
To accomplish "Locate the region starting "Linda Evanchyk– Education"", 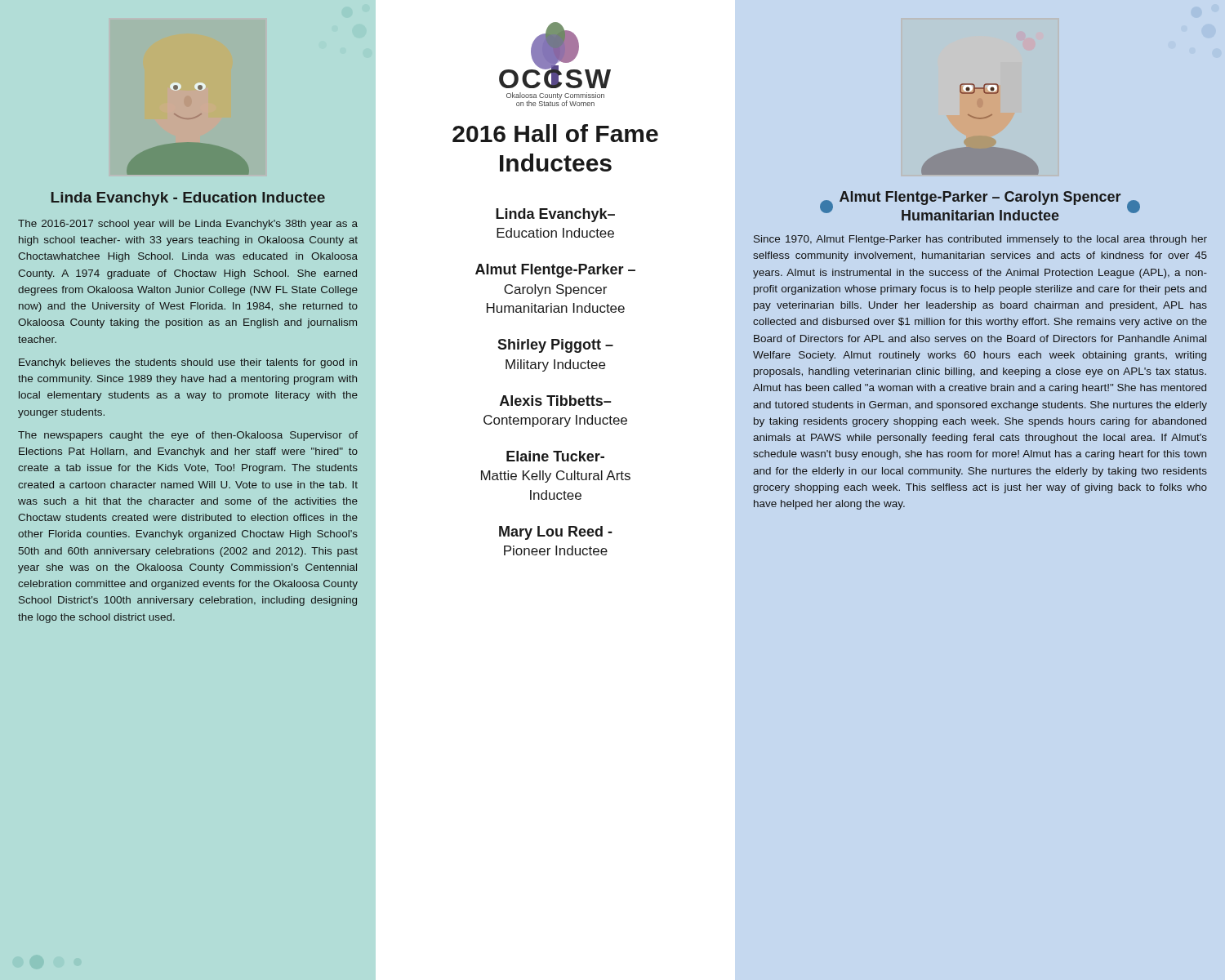I will click(x=555, y=224).
